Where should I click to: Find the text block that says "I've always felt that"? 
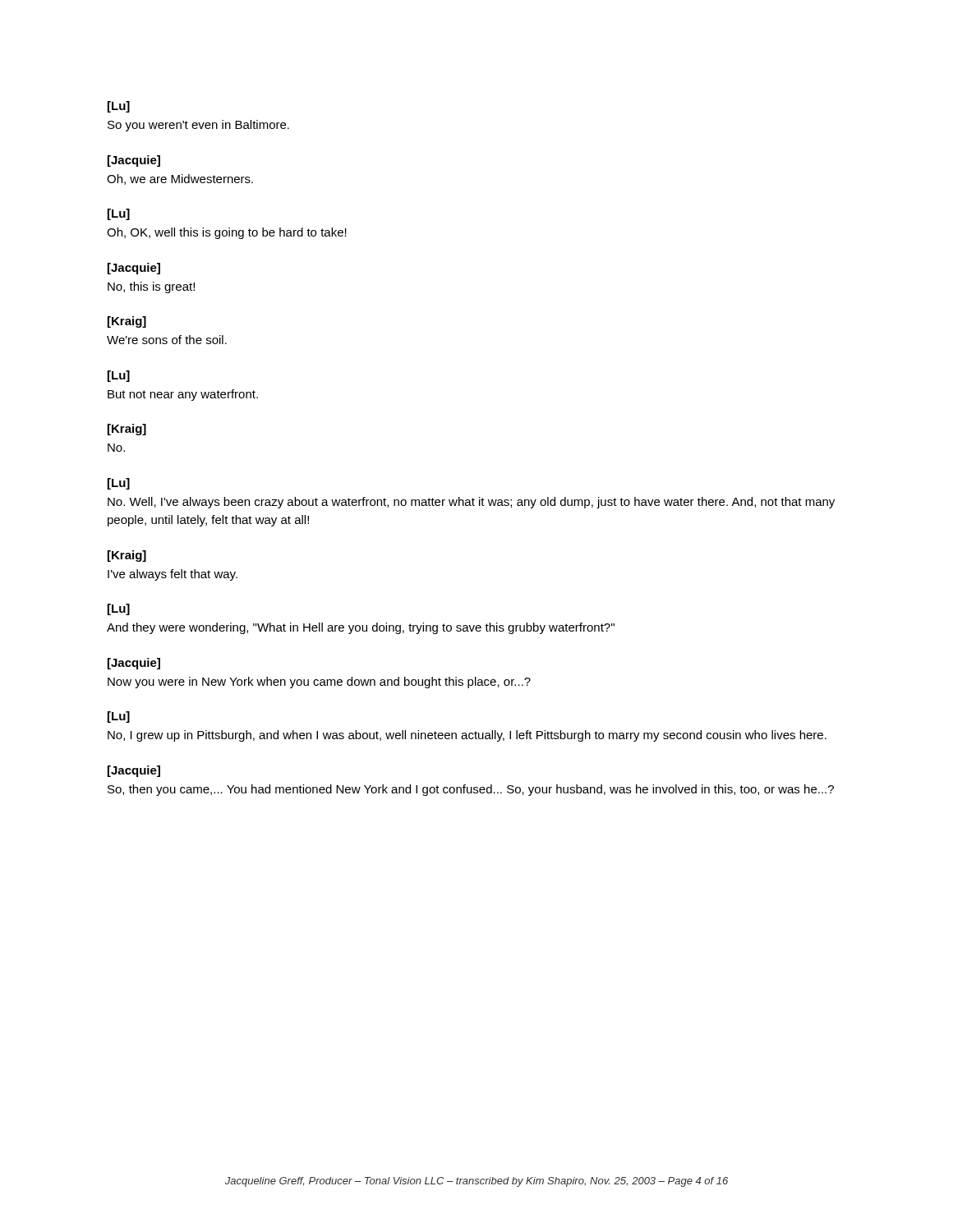click(x=173, y=573)
